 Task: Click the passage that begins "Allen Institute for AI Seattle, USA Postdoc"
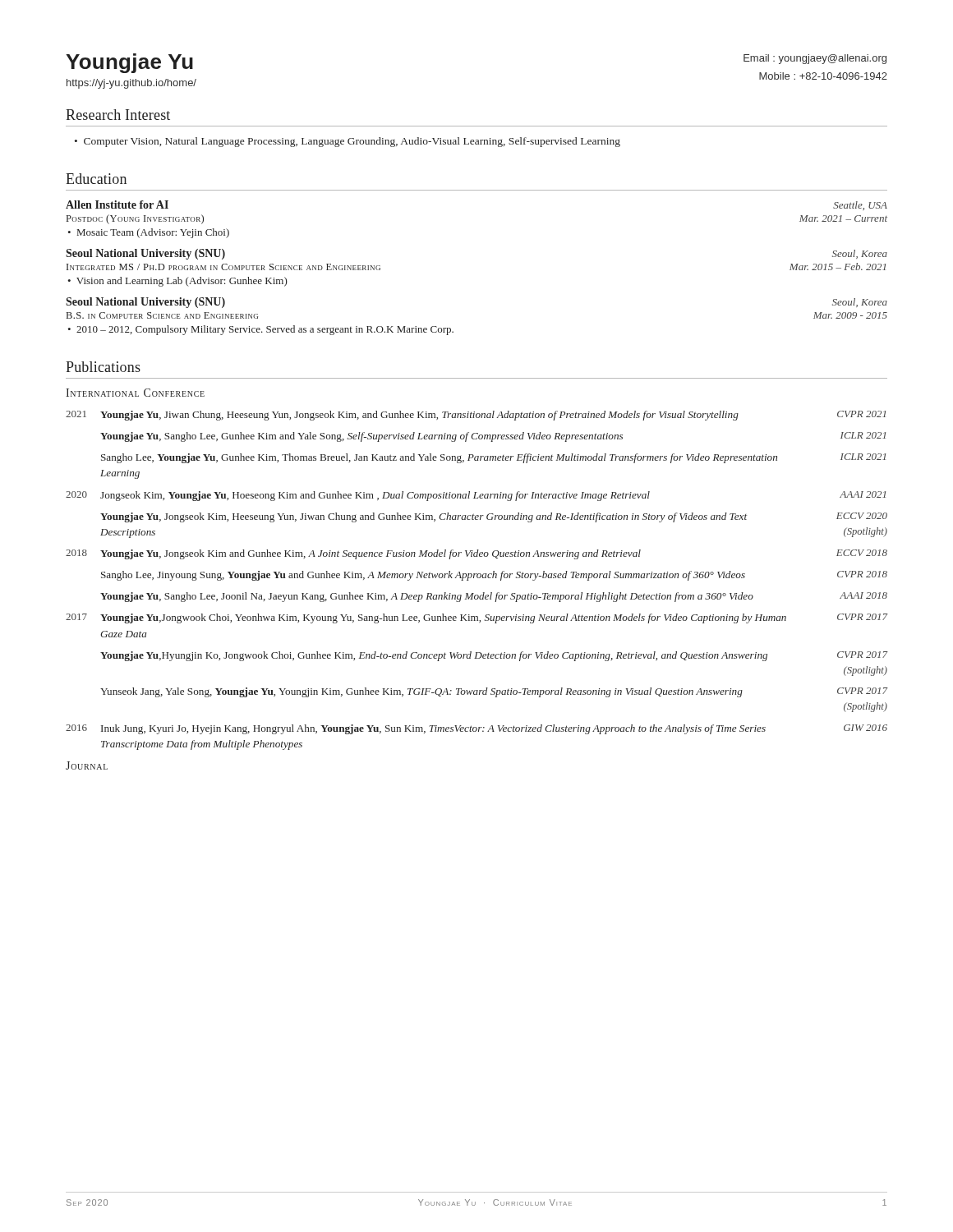coord(115,205)
